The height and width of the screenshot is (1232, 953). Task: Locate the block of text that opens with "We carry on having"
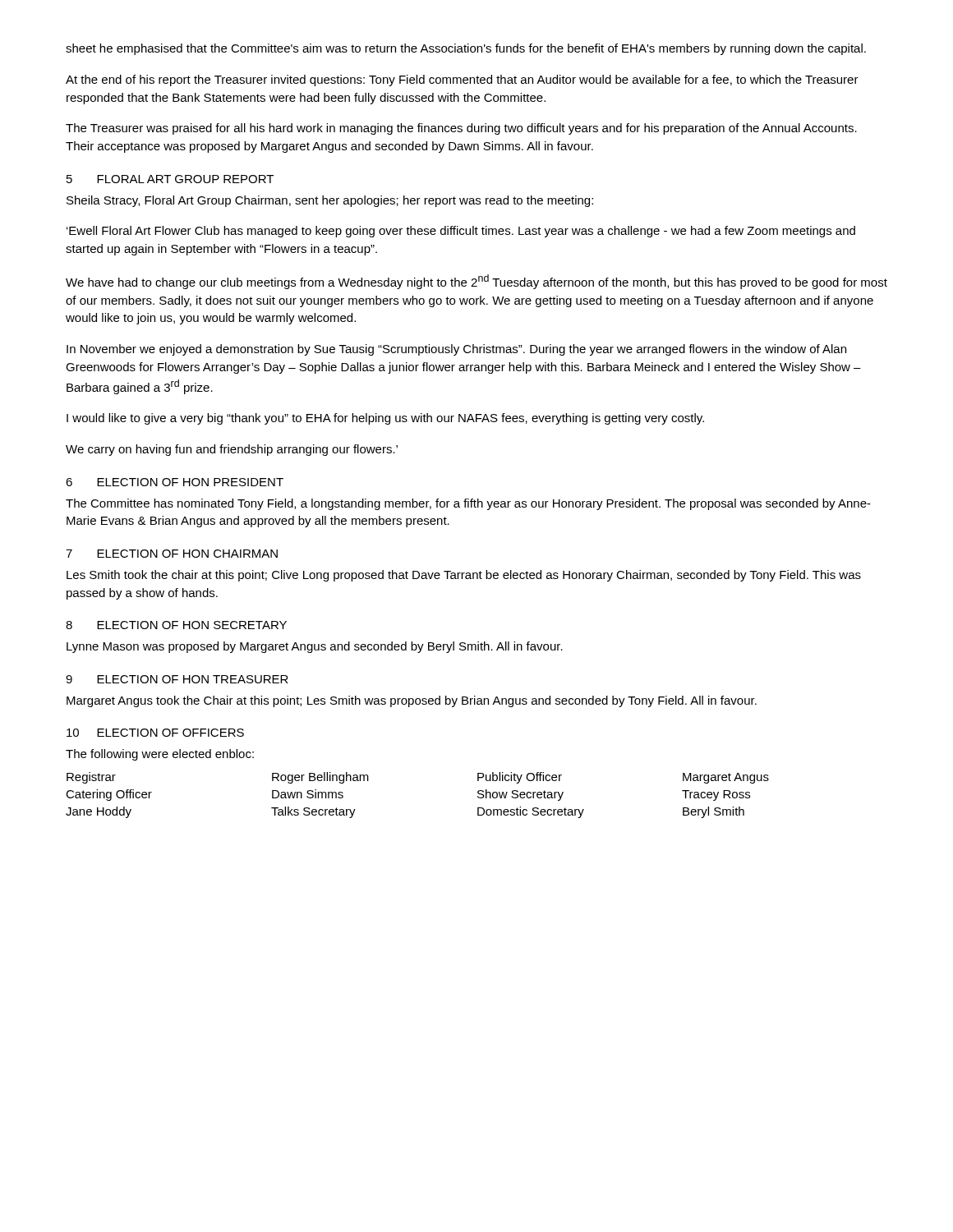(x=232, y=449)
